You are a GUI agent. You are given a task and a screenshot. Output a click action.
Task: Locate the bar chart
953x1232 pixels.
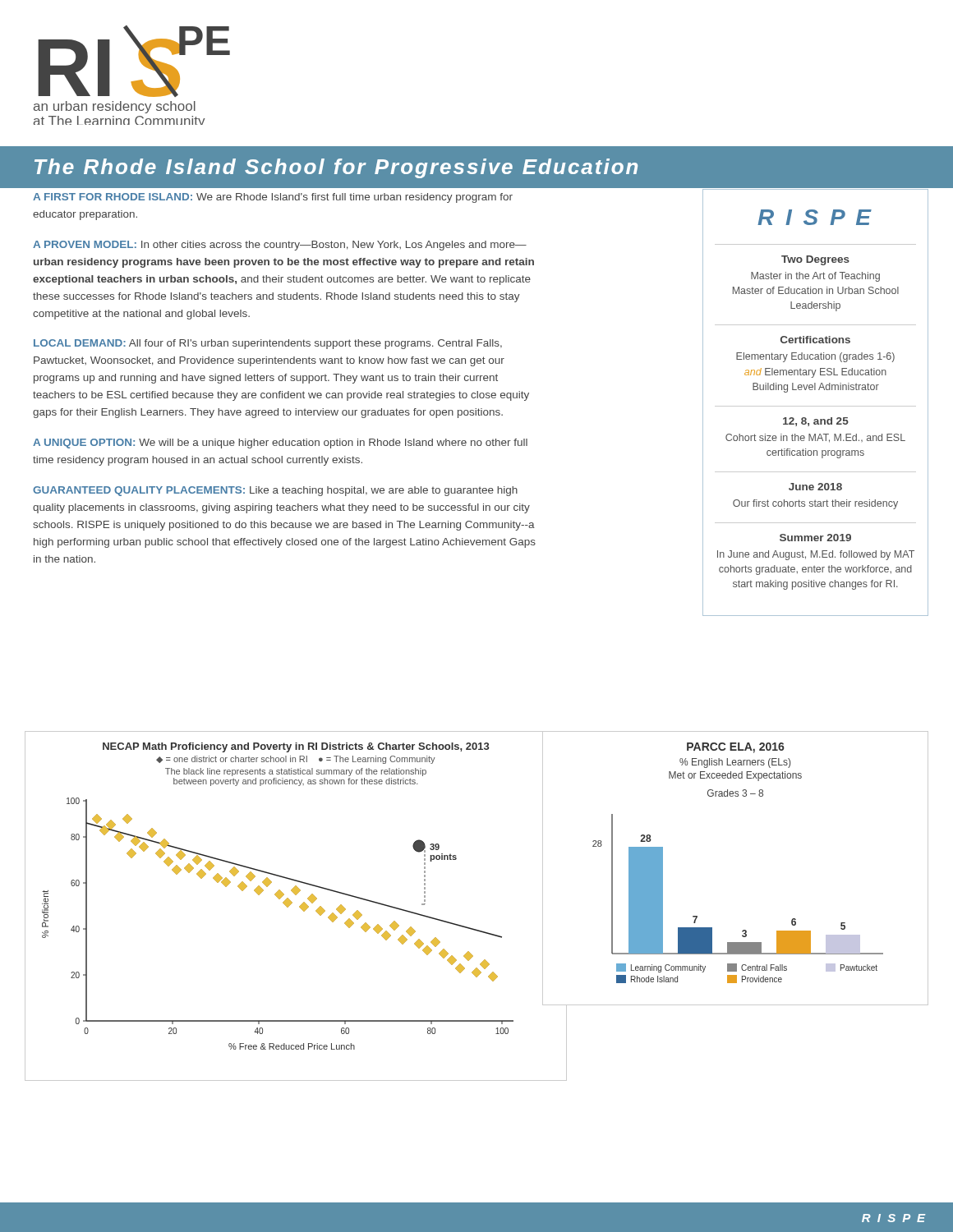[x=735, y=868]
